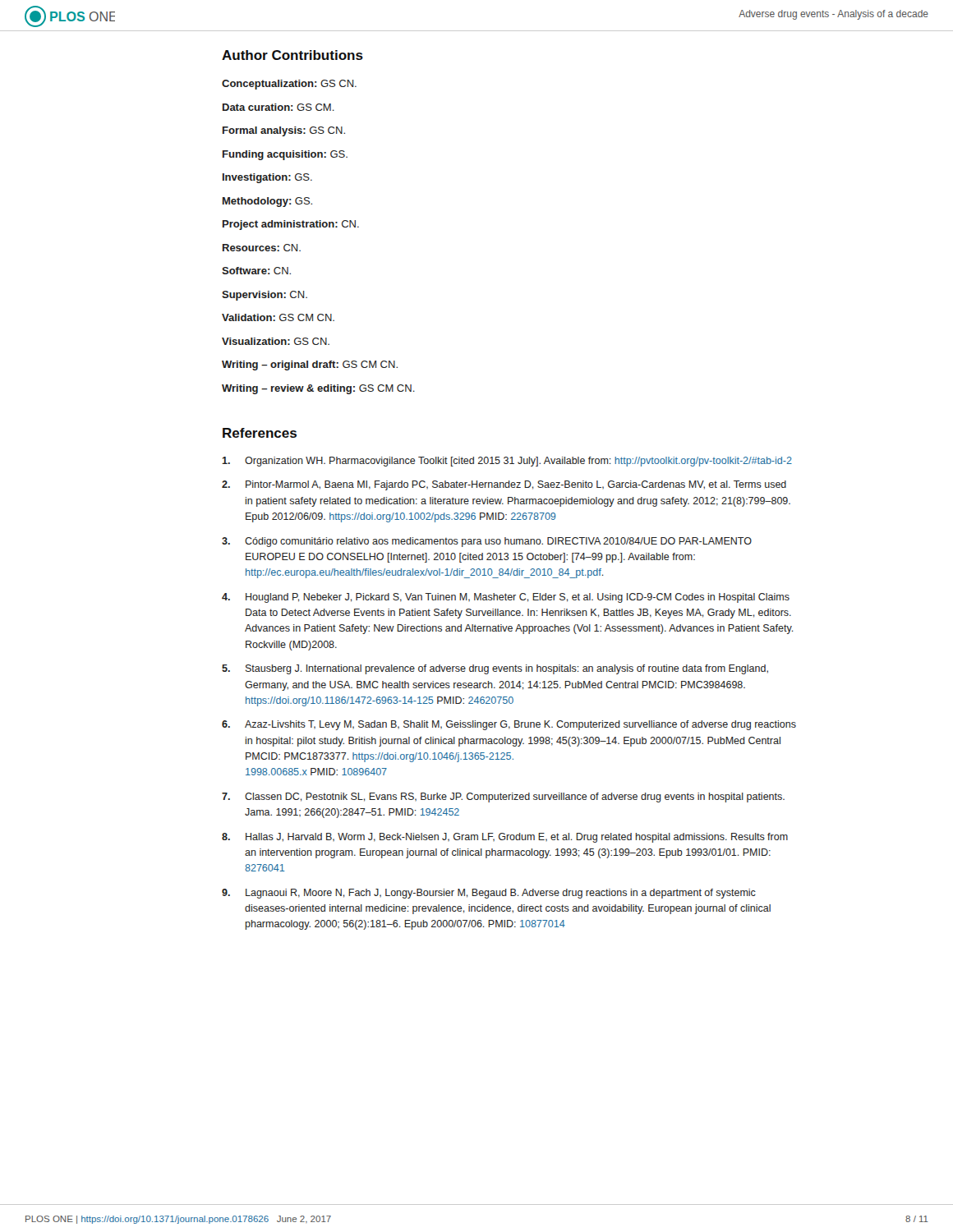Where is the passage that starts "6. Azaz-Livshits T, Levy M, Sadan B,"?

pos(509,749)
